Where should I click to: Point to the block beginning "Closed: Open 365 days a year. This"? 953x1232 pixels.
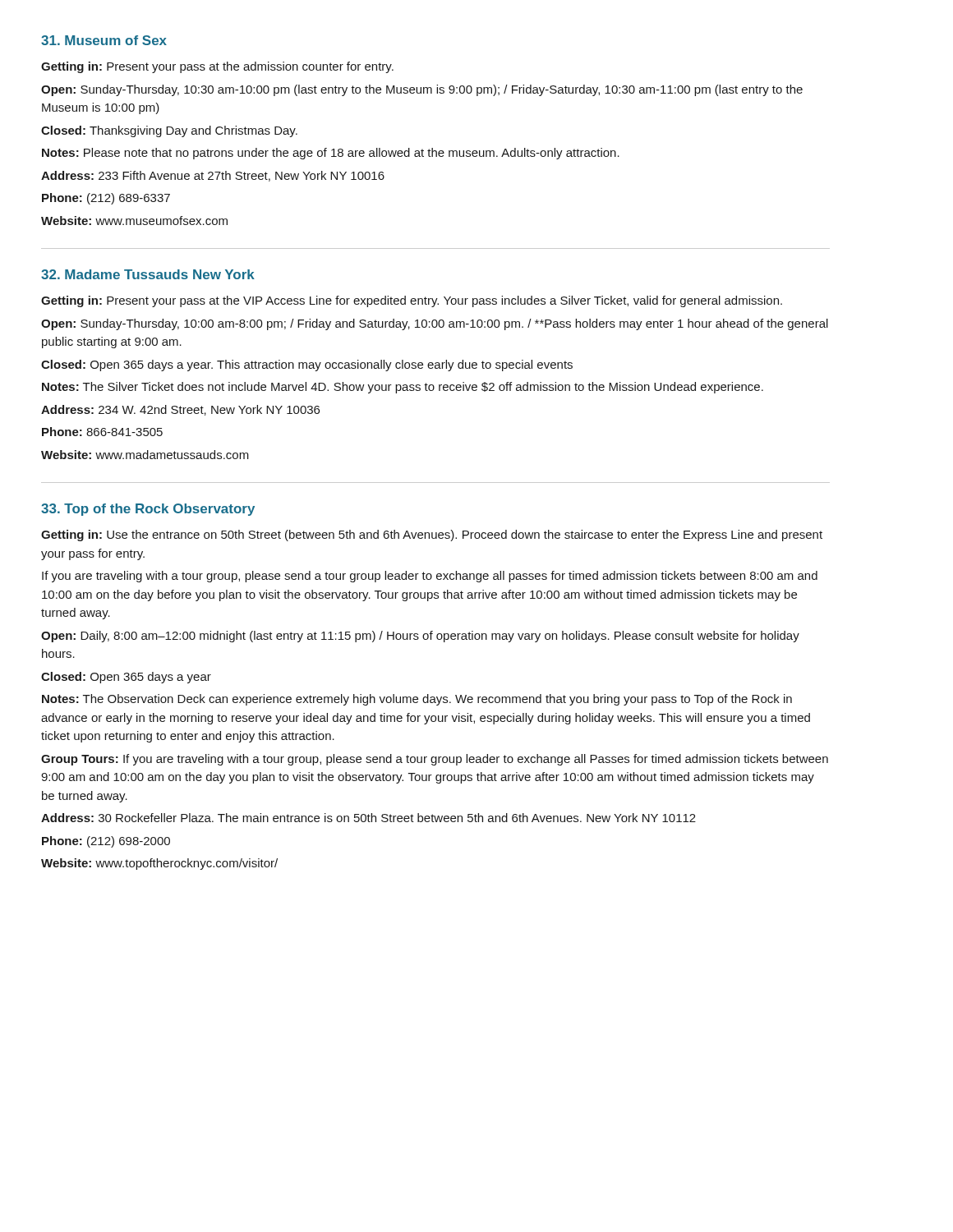coord(307,364)
